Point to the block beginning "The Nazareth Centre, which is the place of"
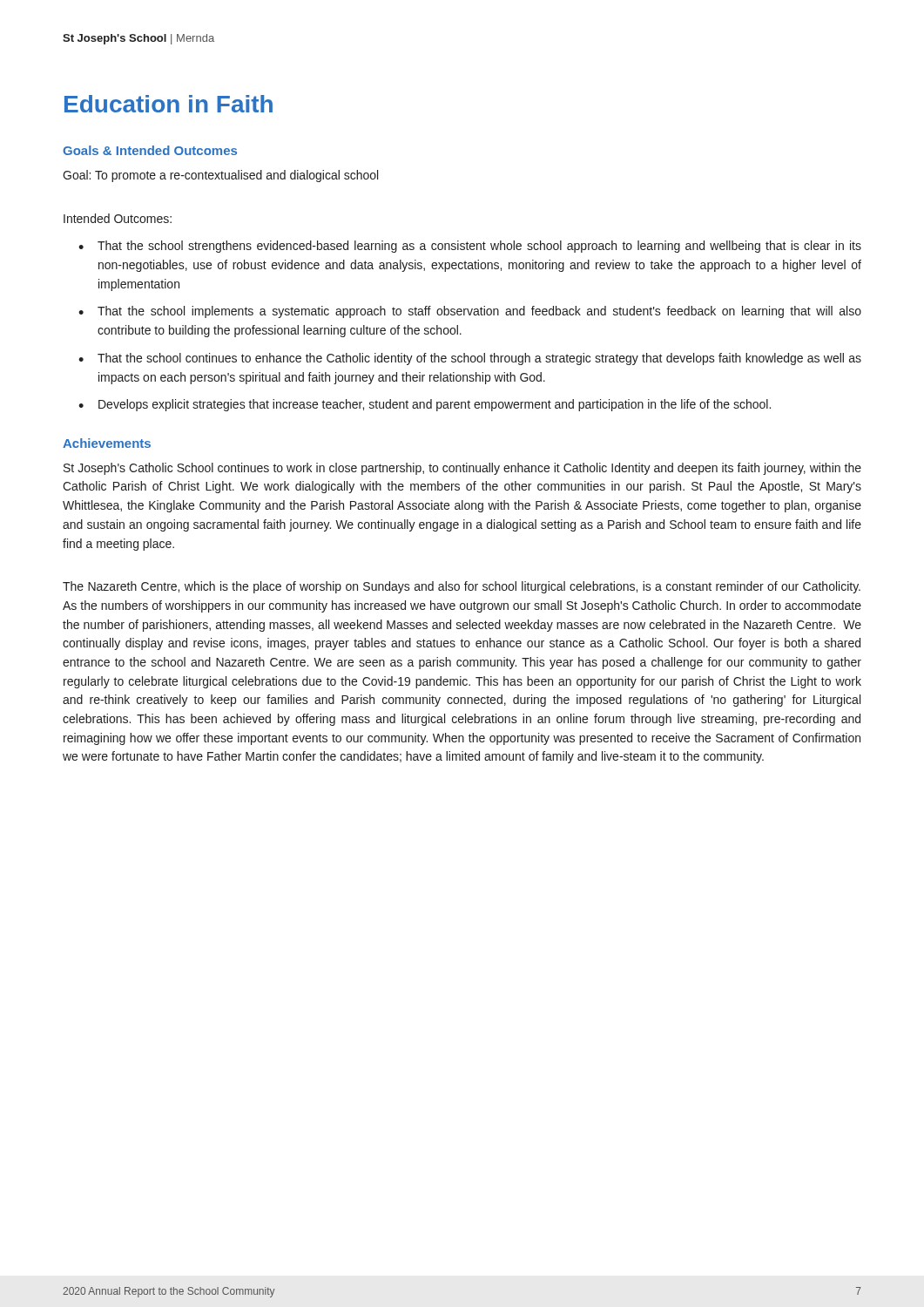 click(462, 672)
